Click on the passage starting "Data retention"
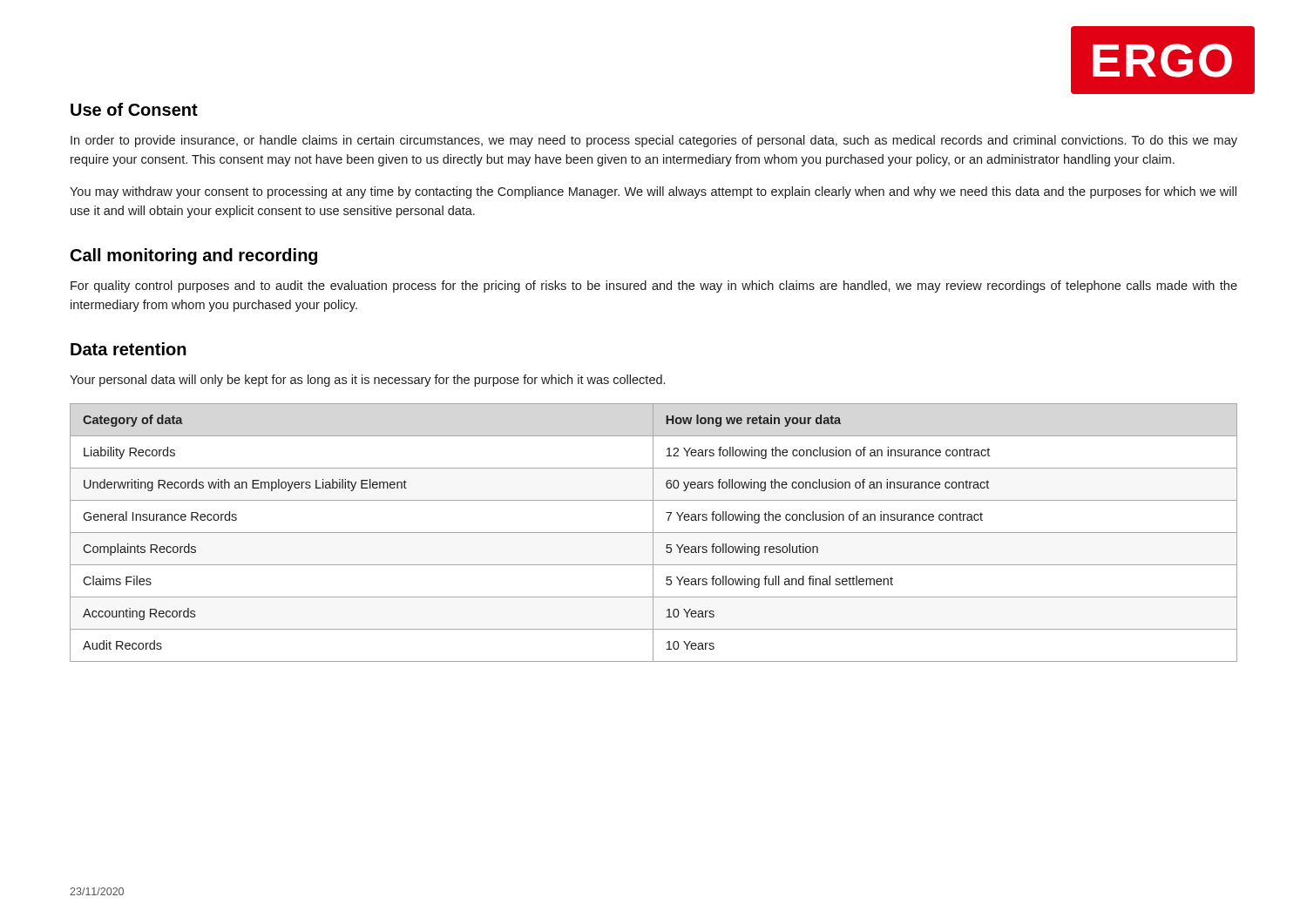1307x924 pixels. (128, 349)
